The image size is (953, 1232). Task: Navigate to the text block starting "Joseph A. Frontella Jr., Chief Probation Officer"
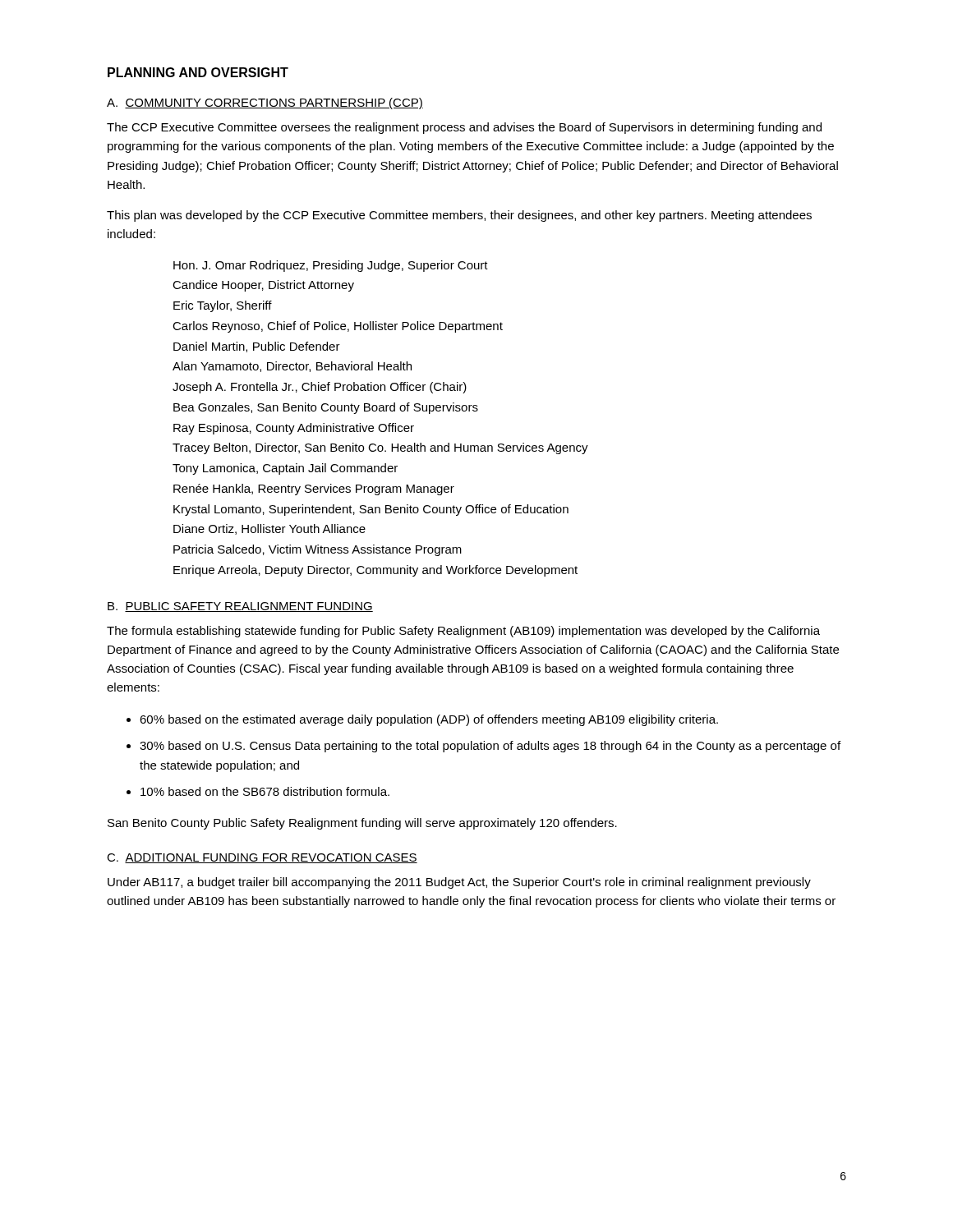(320, 386)
